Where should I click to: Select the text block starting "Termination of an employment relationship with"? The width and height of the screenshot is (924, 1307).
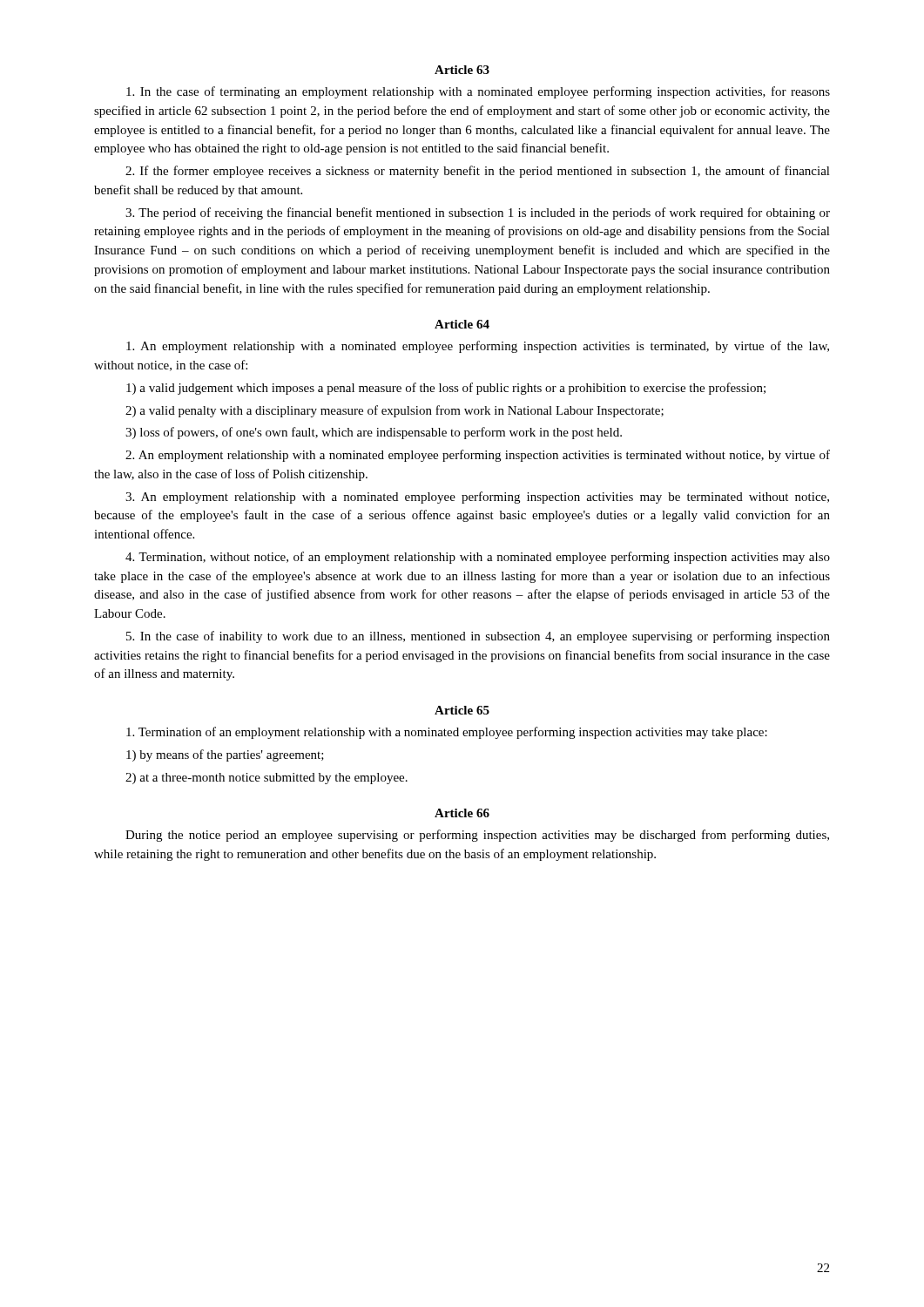tap(447, 732)
